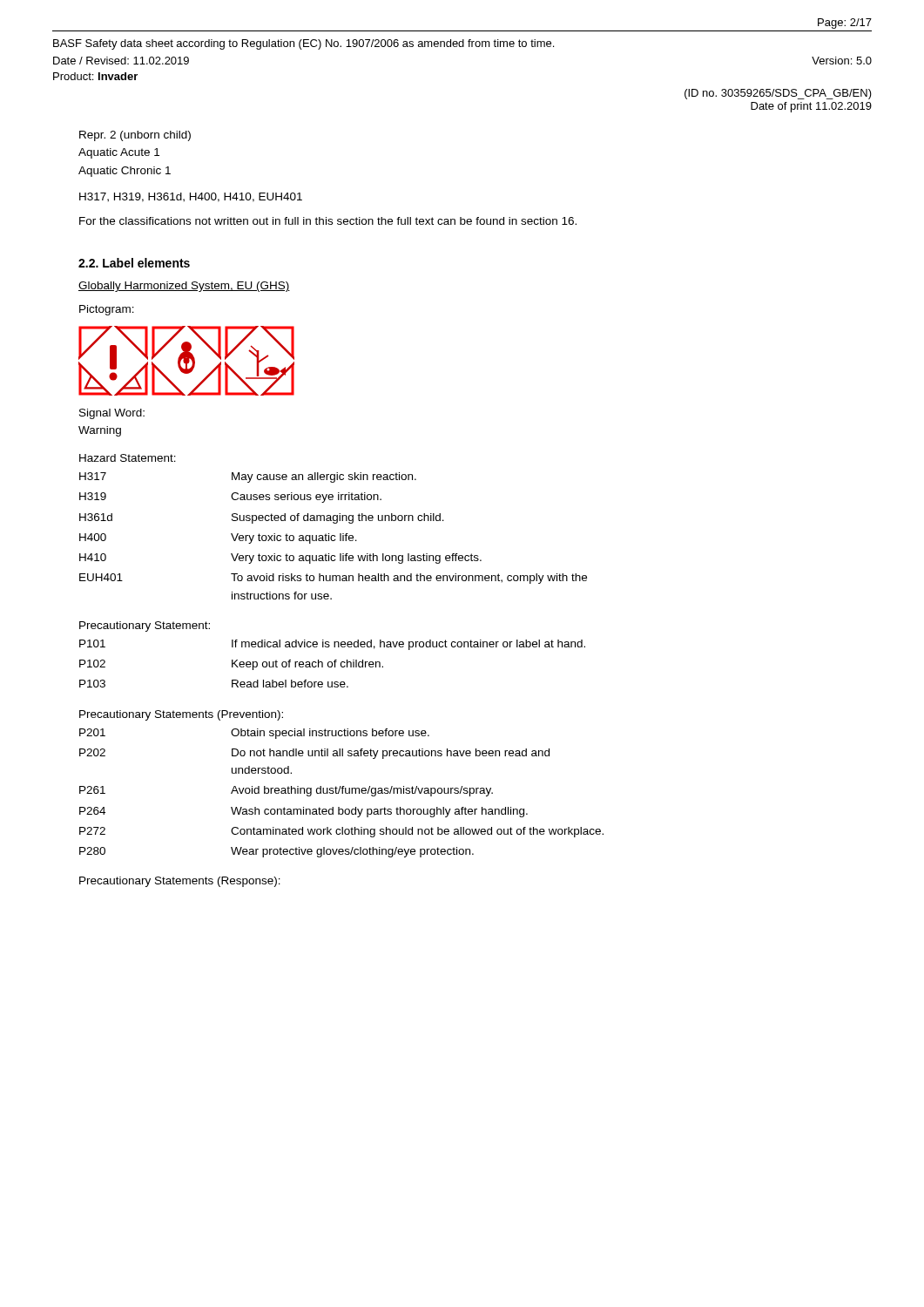Find the list item that says "Repr. 2 (unborn child)"
Image resolution: width=924 pixels, height=1307 pixels.
tap(135, 135)
